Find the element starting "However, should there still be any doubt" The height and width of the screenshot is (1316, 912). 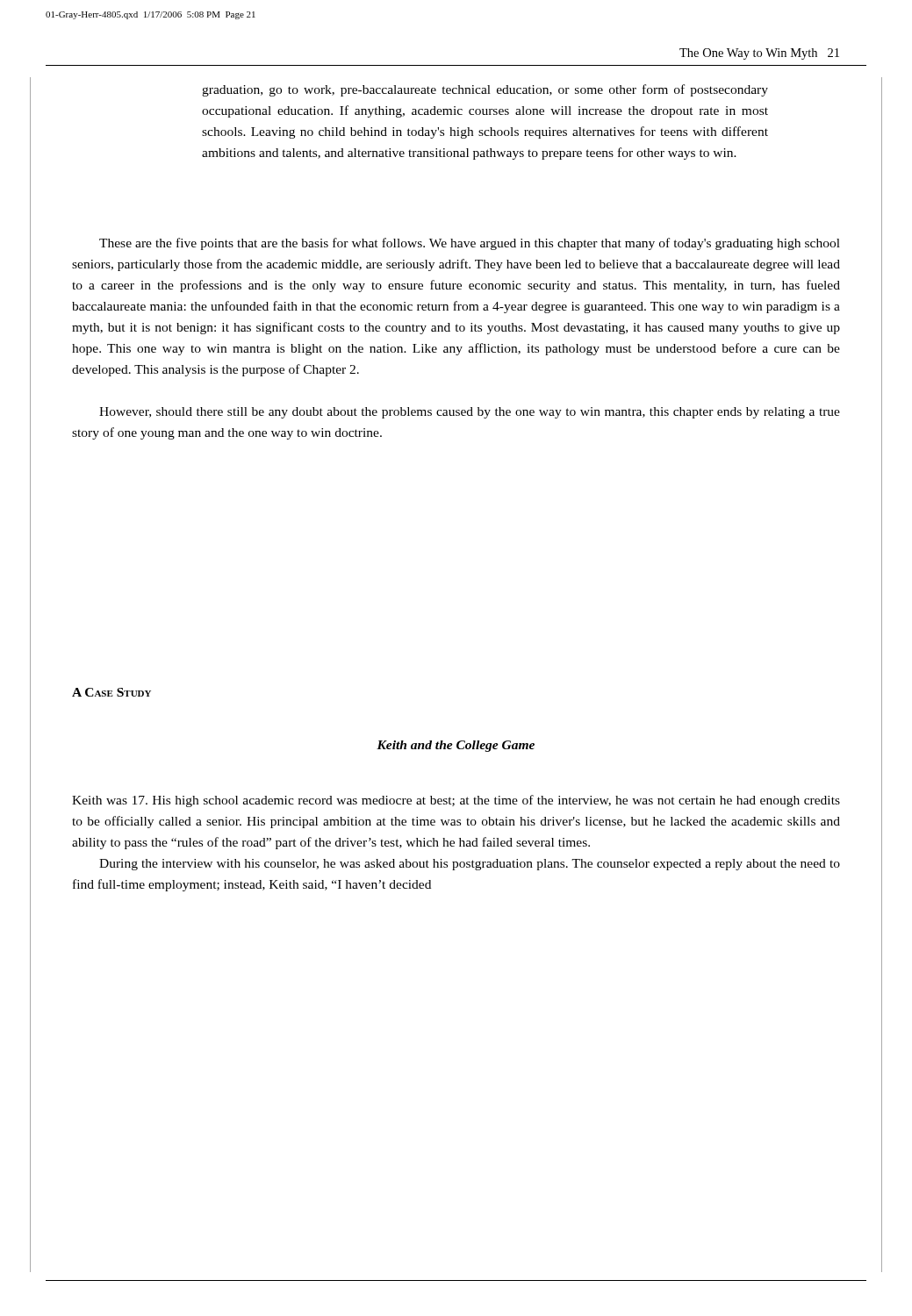(456, 422)
